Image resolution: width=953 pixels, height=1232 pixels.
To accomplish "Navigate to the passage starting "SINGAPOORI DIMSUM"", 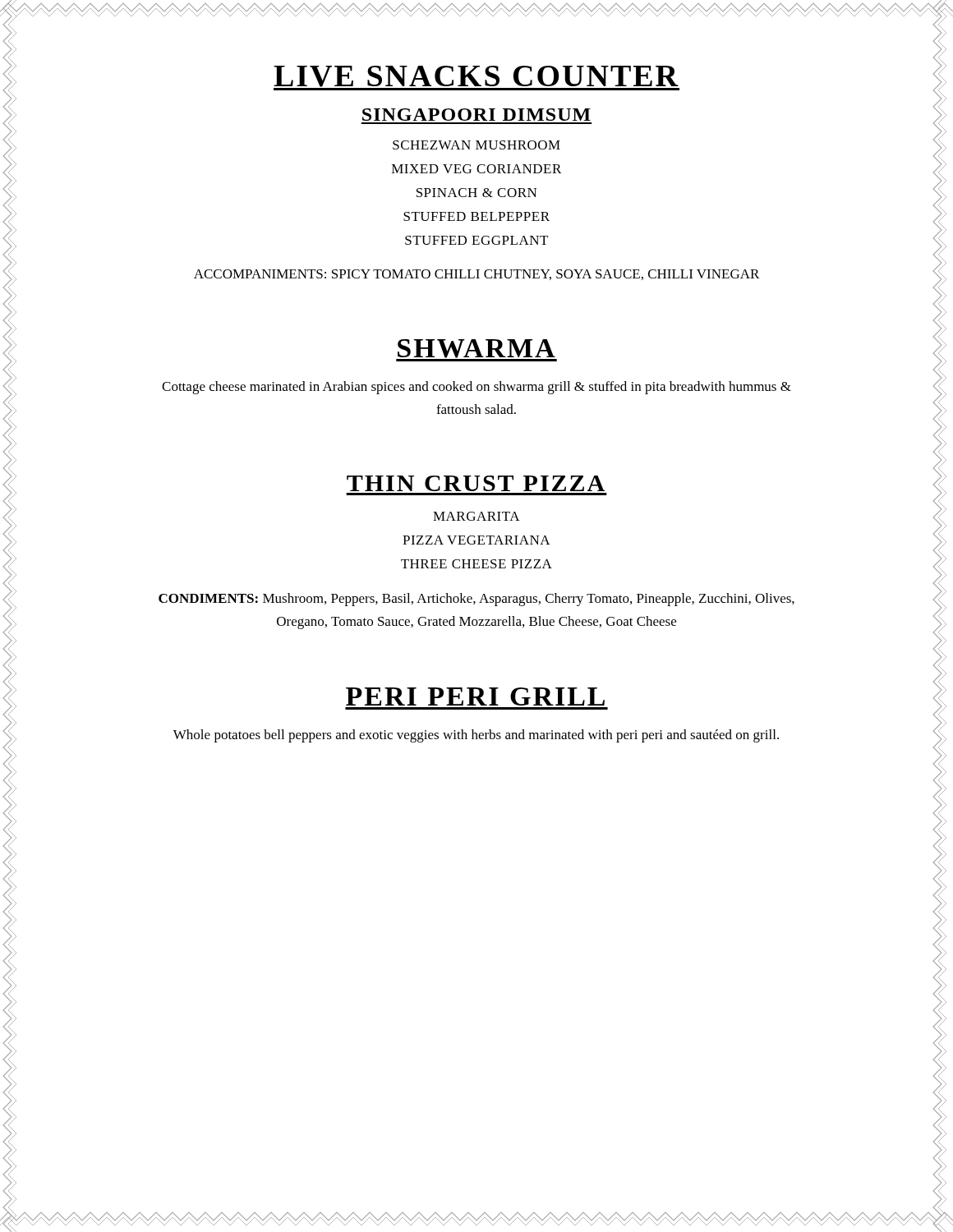I will pos(476,114).
